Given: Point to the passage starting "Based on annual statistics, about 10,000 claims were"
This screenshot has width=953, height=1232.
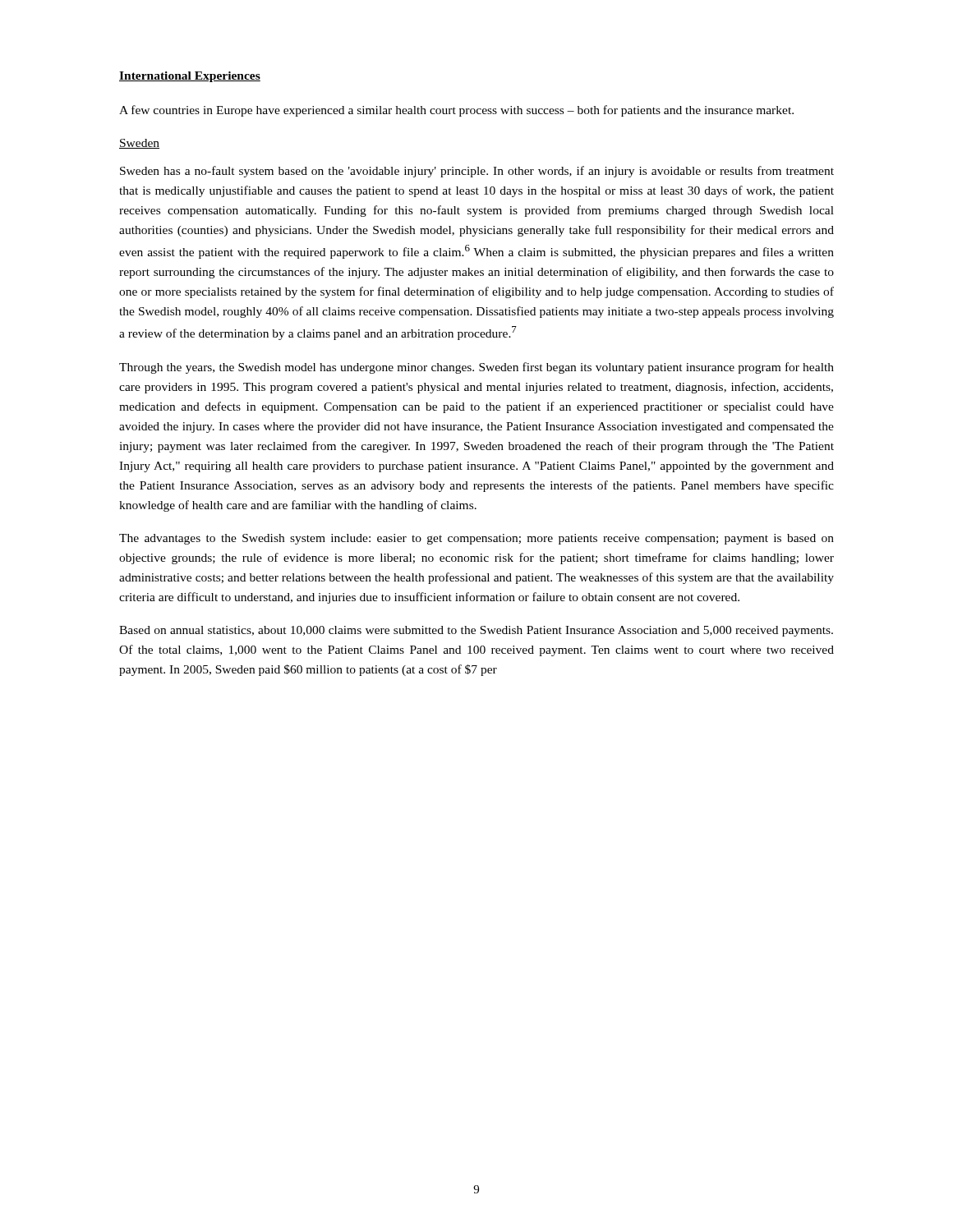Looking at the screenshot, I should click(x=476, y=649).
